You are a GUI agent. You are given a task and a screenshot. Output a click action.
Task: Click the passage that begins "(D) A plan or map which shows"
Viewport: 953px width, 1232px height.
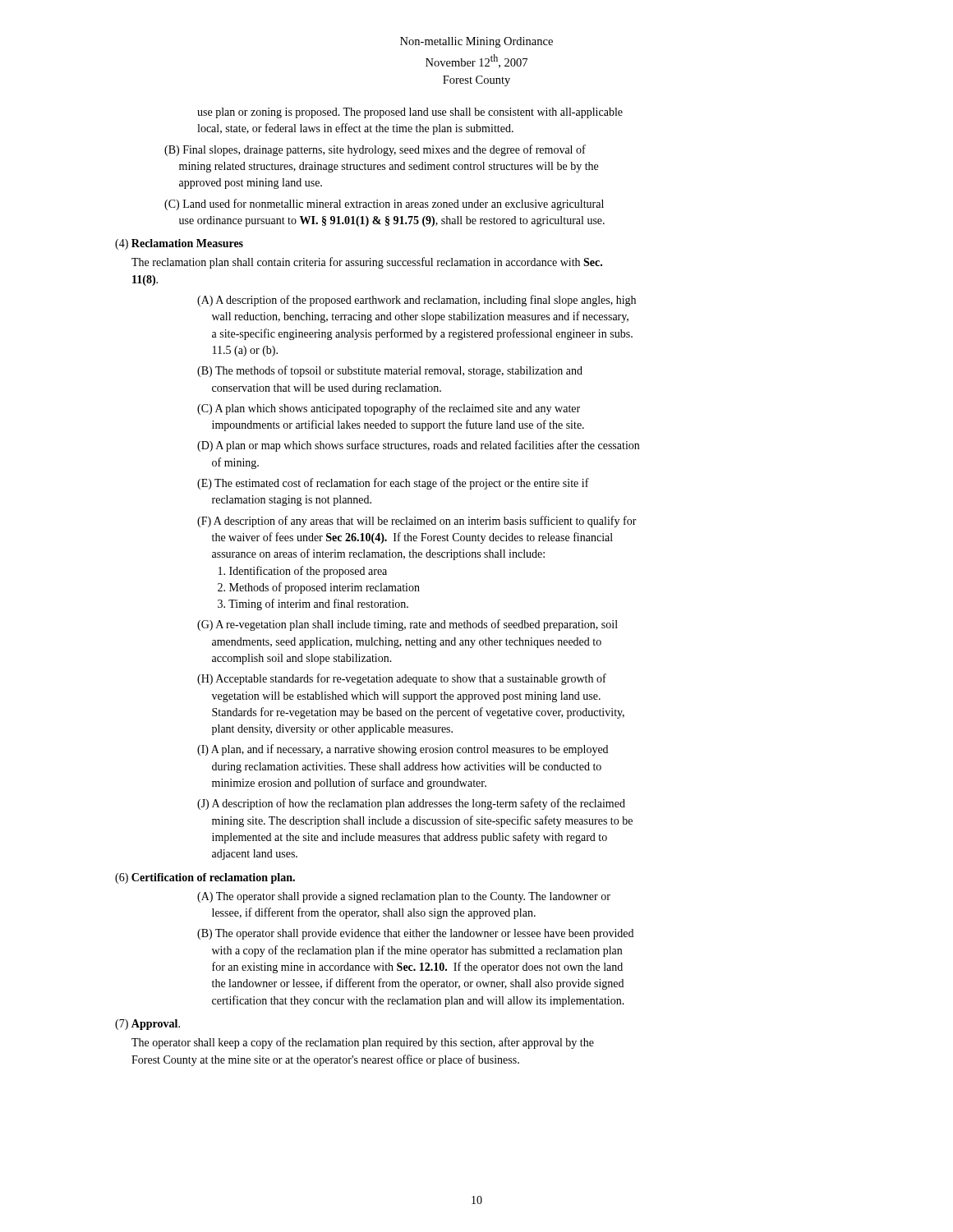pyautogui.click(x=419, y=454)
